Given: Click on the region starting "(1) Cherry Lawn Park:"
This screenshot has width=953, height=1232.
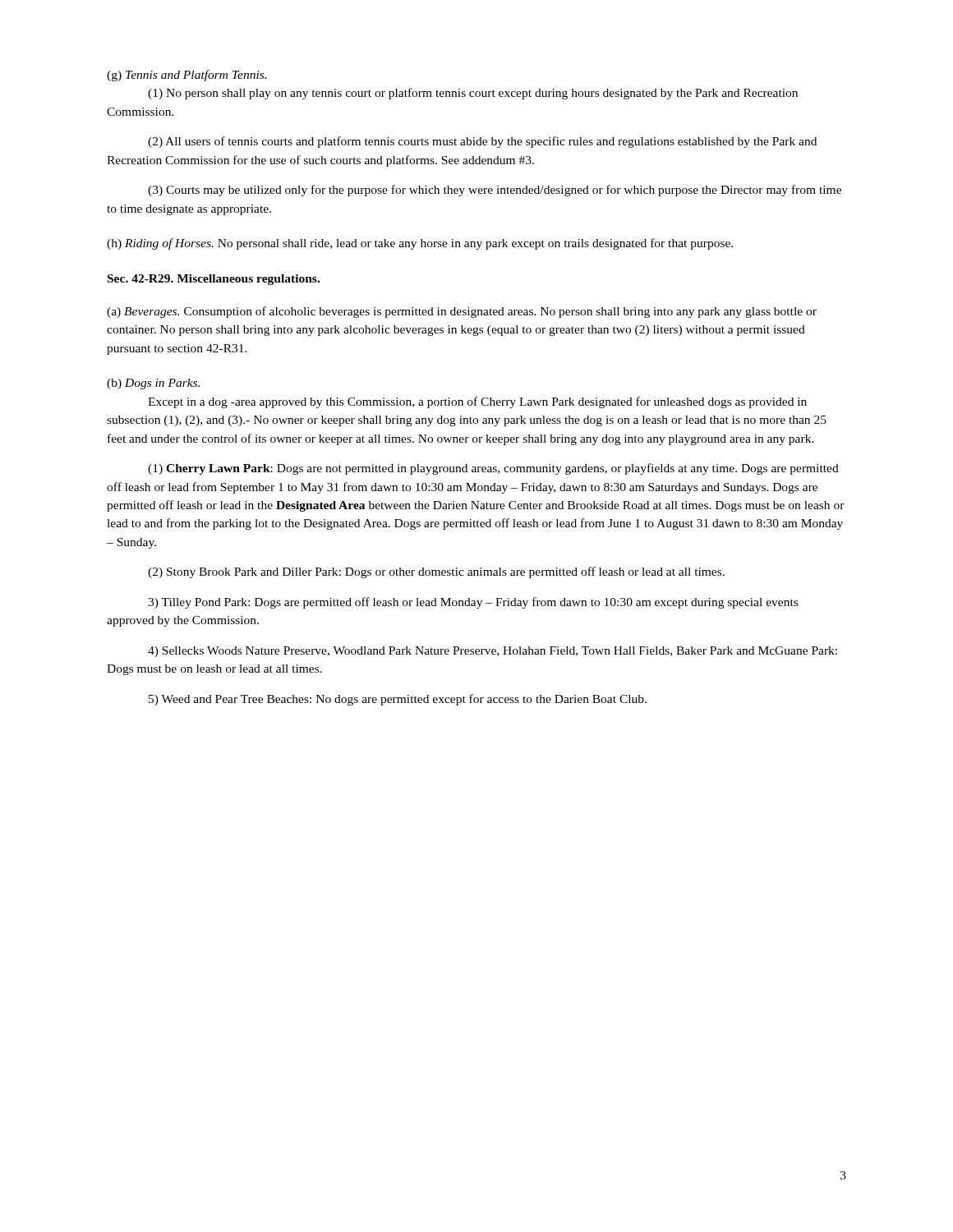Looking at the screenshot, I should (476, 505).
